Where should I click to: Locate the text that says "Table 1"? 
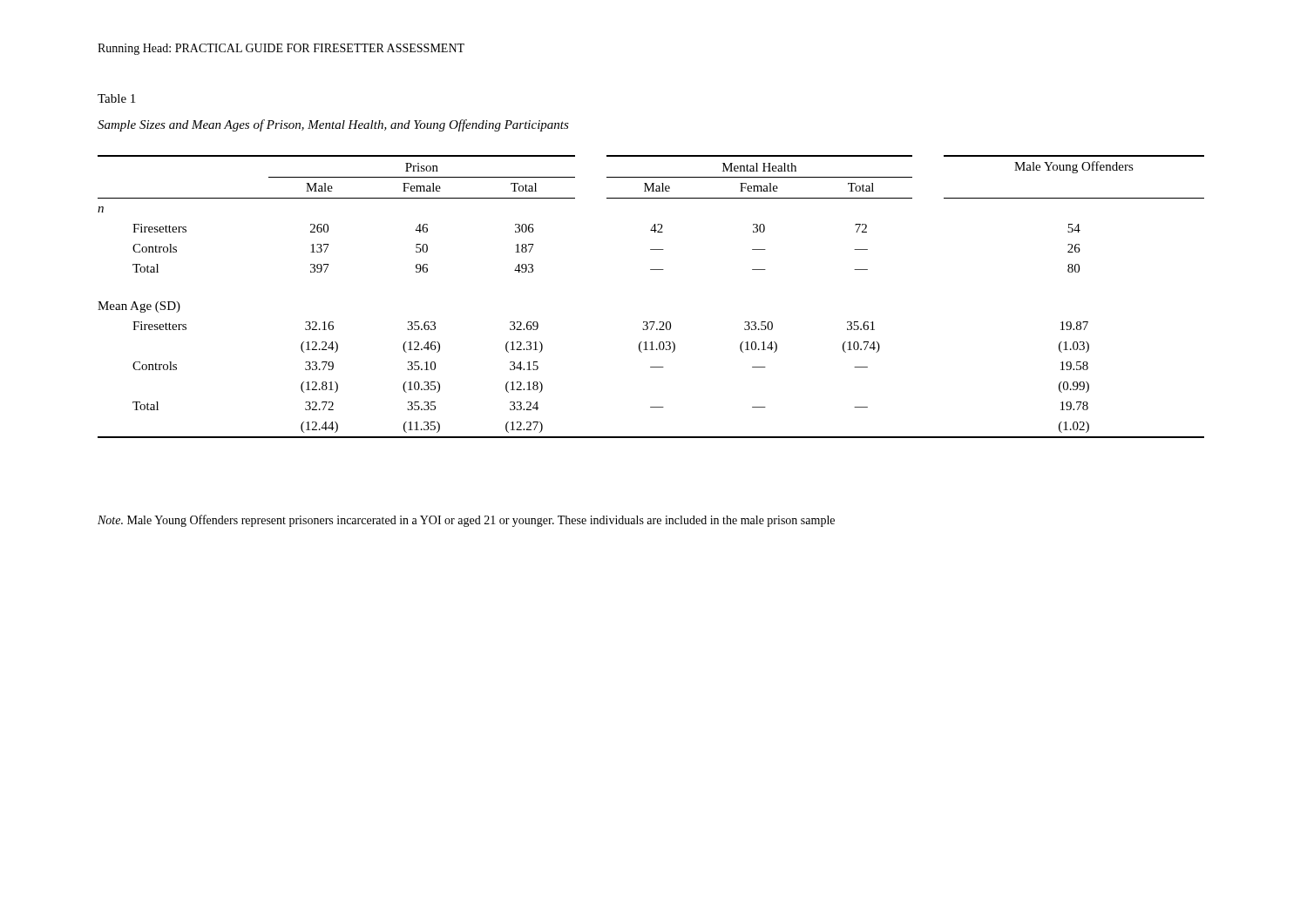click(117, 98)
